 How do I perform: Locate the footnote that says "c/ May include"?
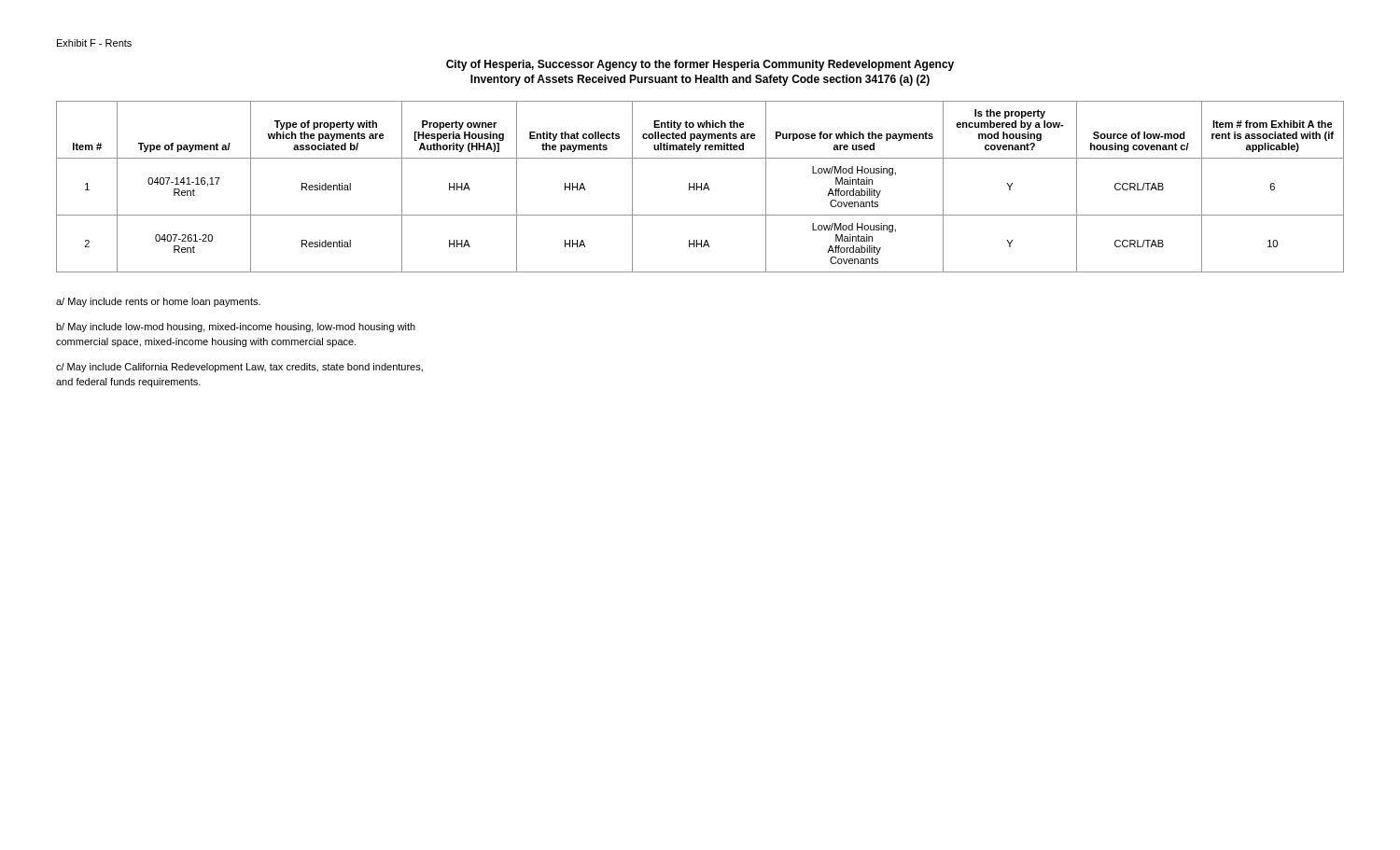pyautogui.click(x=239, y=368)
